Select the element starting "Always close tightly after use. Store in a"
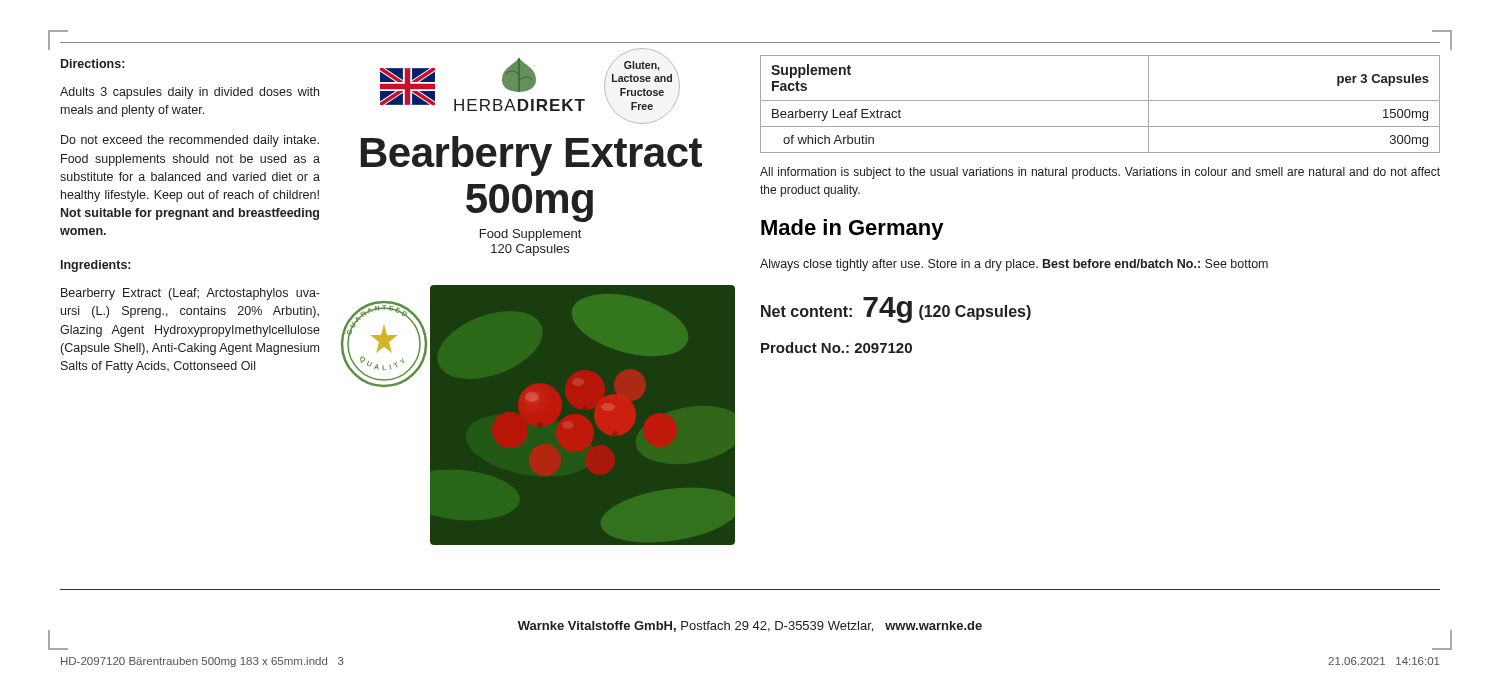Image resolution: width=1500 pixels, height=685 pixels. coord(1100,264)
